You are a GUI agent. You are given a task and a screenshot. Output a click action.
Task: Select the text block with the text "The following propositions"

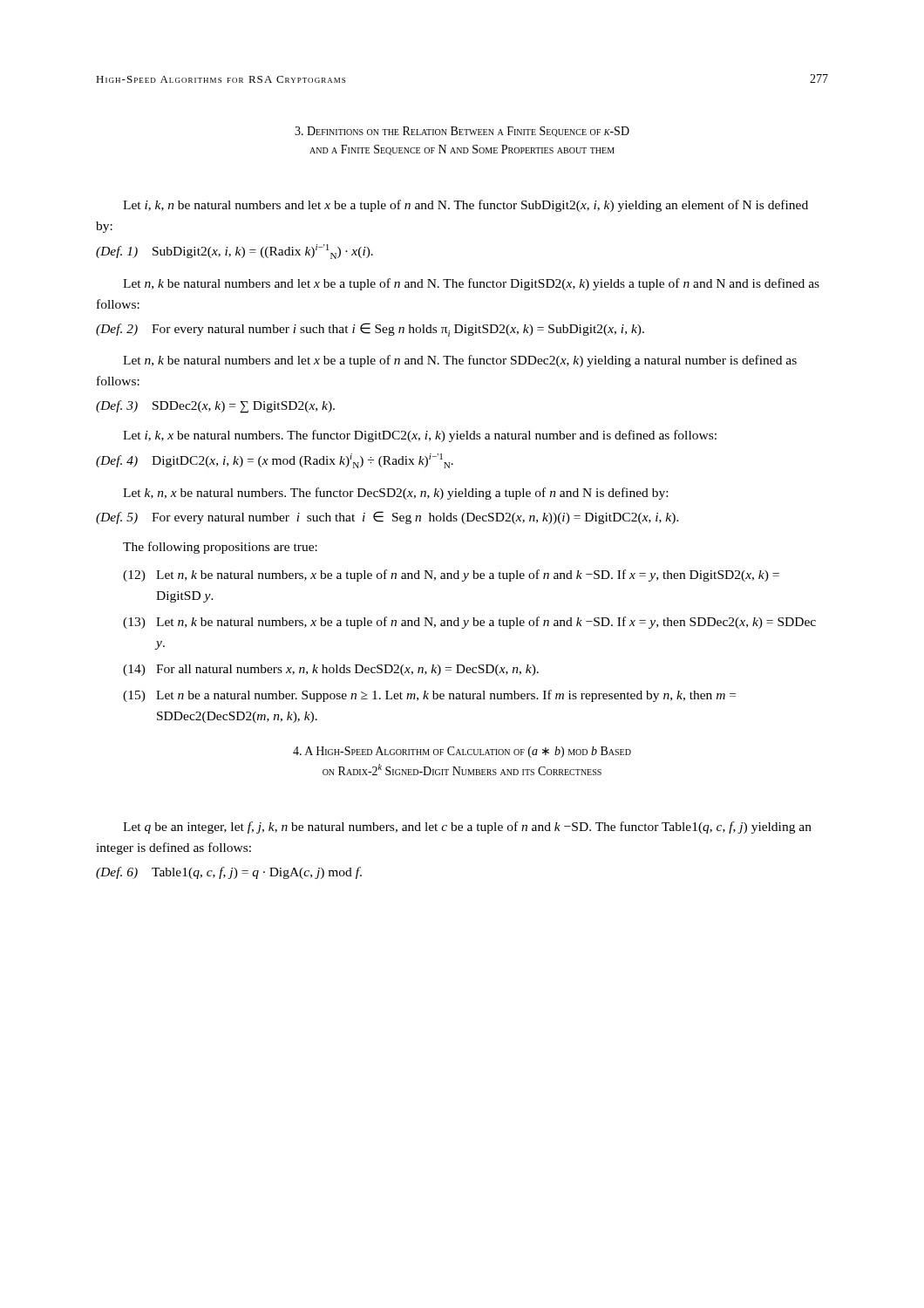pyautogui.click(x=220, y=546)
